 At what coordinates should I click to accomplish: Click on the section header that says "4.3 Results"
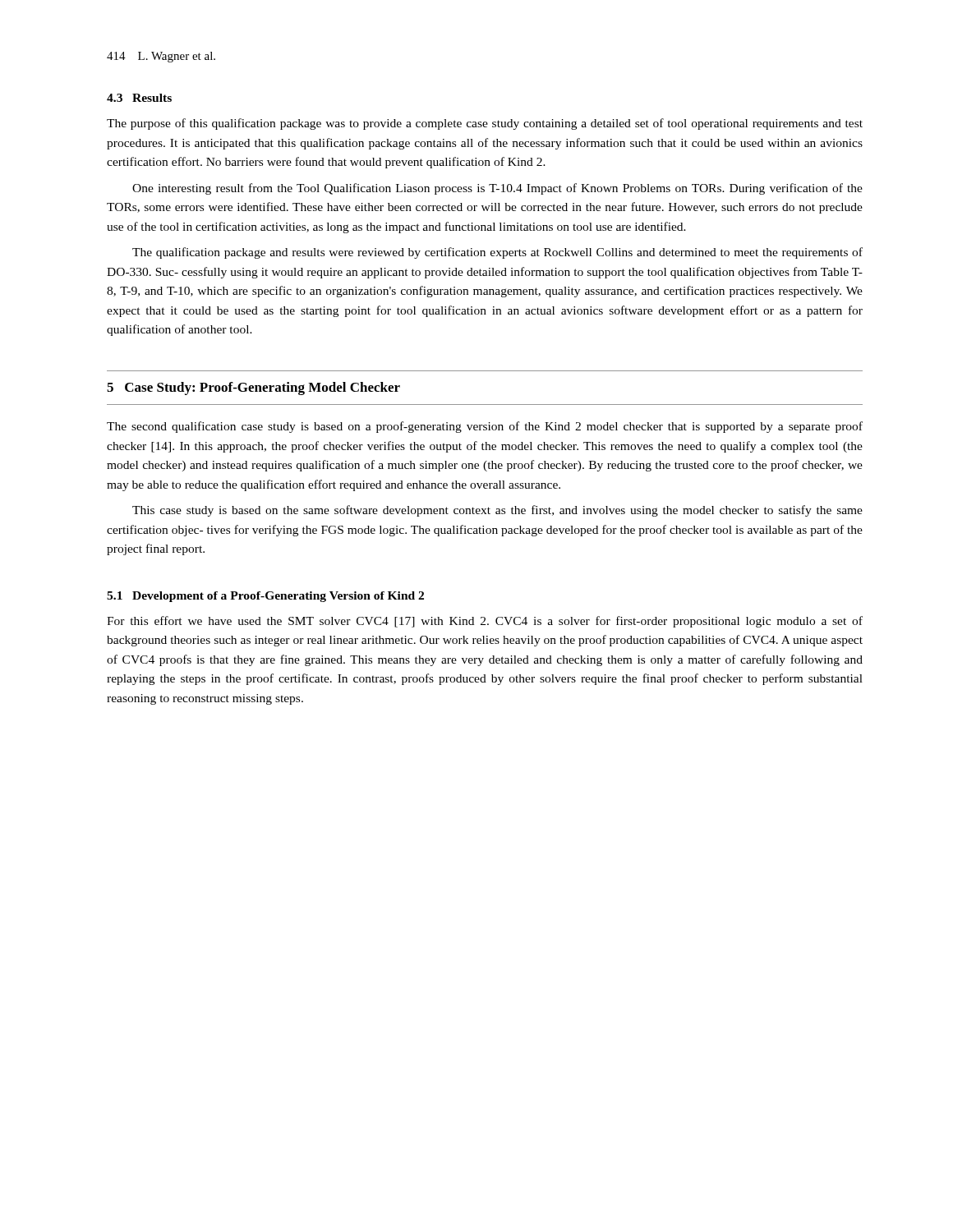pos(139,97)
